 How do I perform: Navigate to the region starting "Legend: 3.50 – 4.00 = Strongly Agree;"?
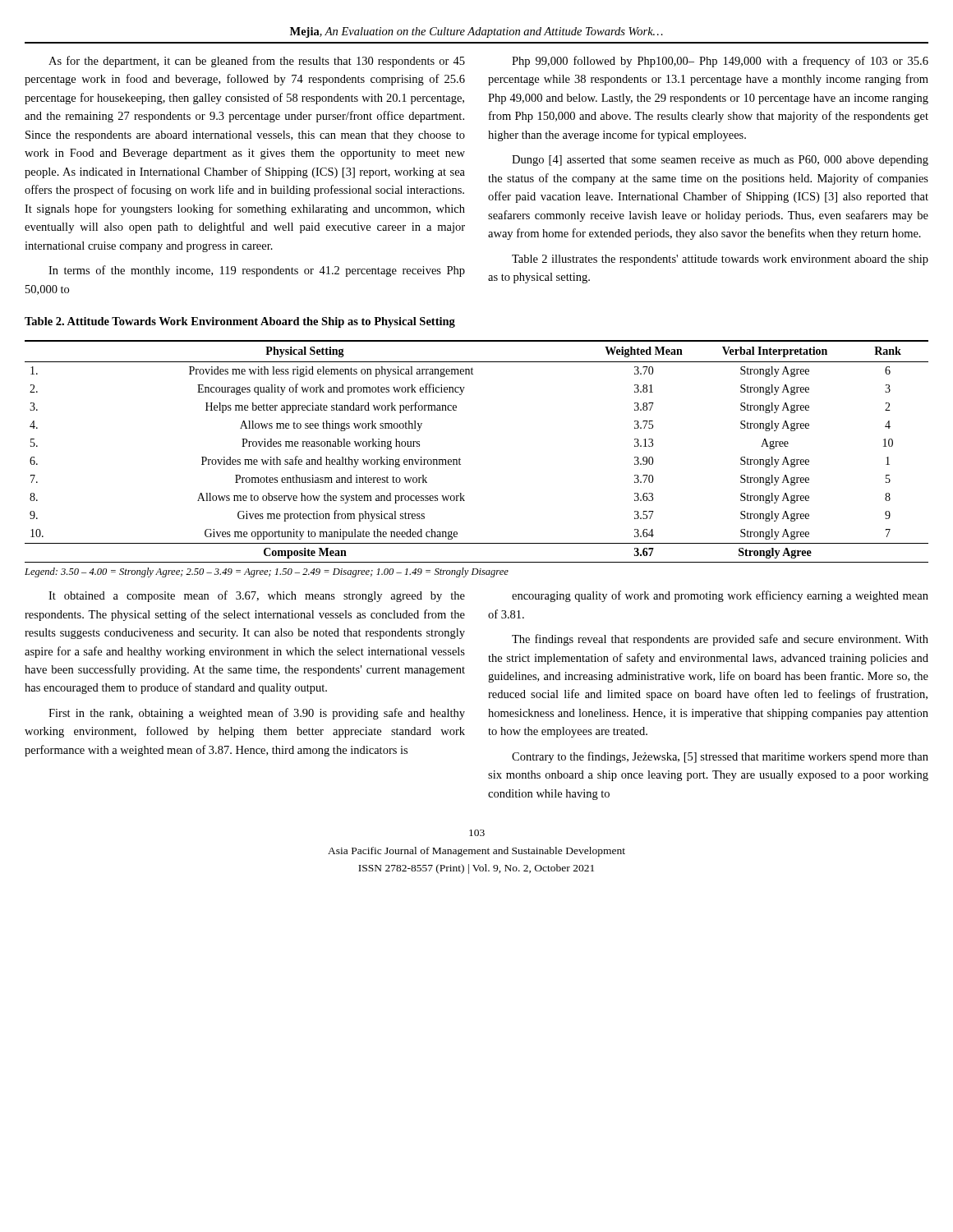point(476,572)
